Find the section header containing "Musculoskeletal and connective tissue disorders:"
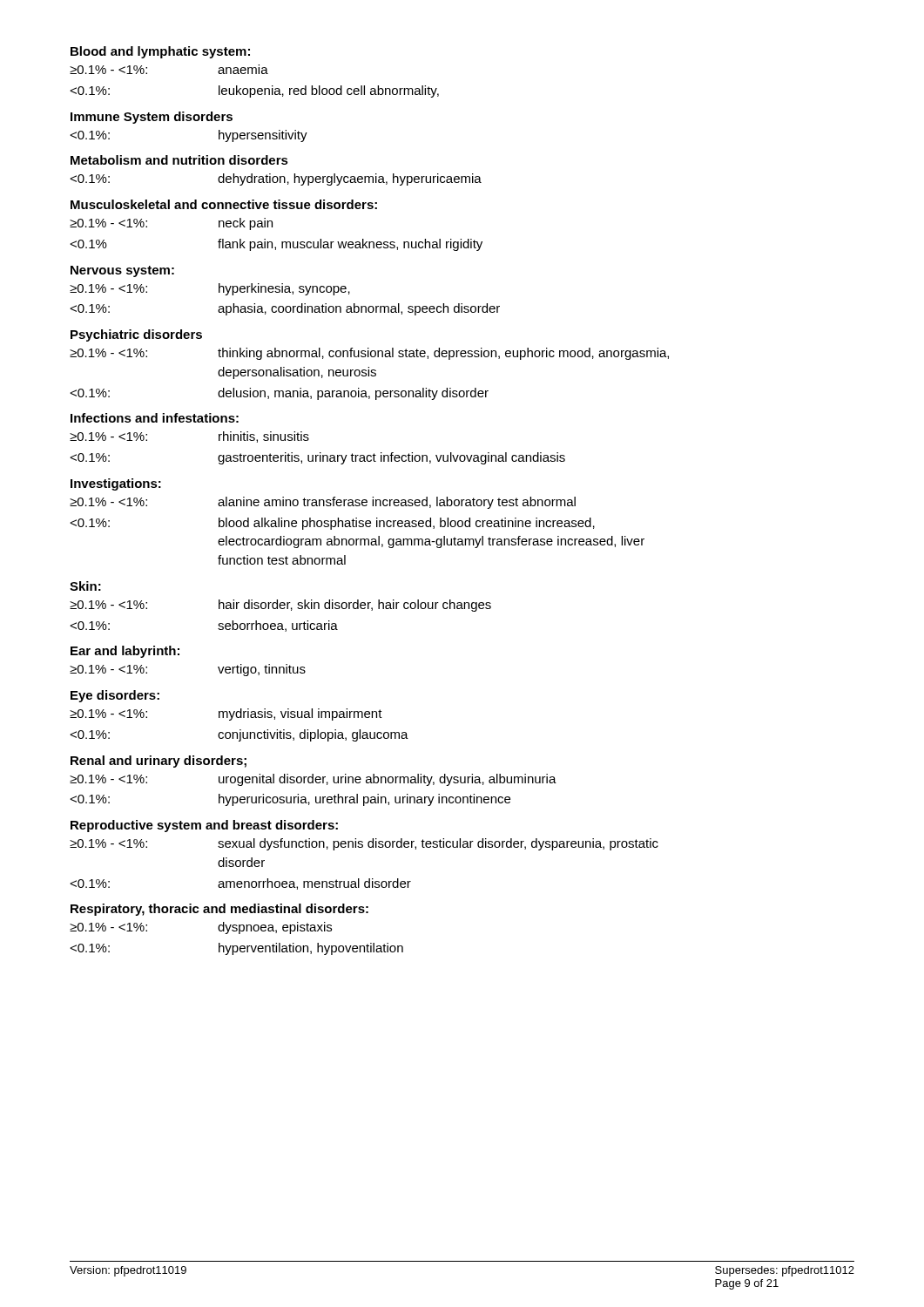This screenshot has height=1307, width=924. point(224,204)
